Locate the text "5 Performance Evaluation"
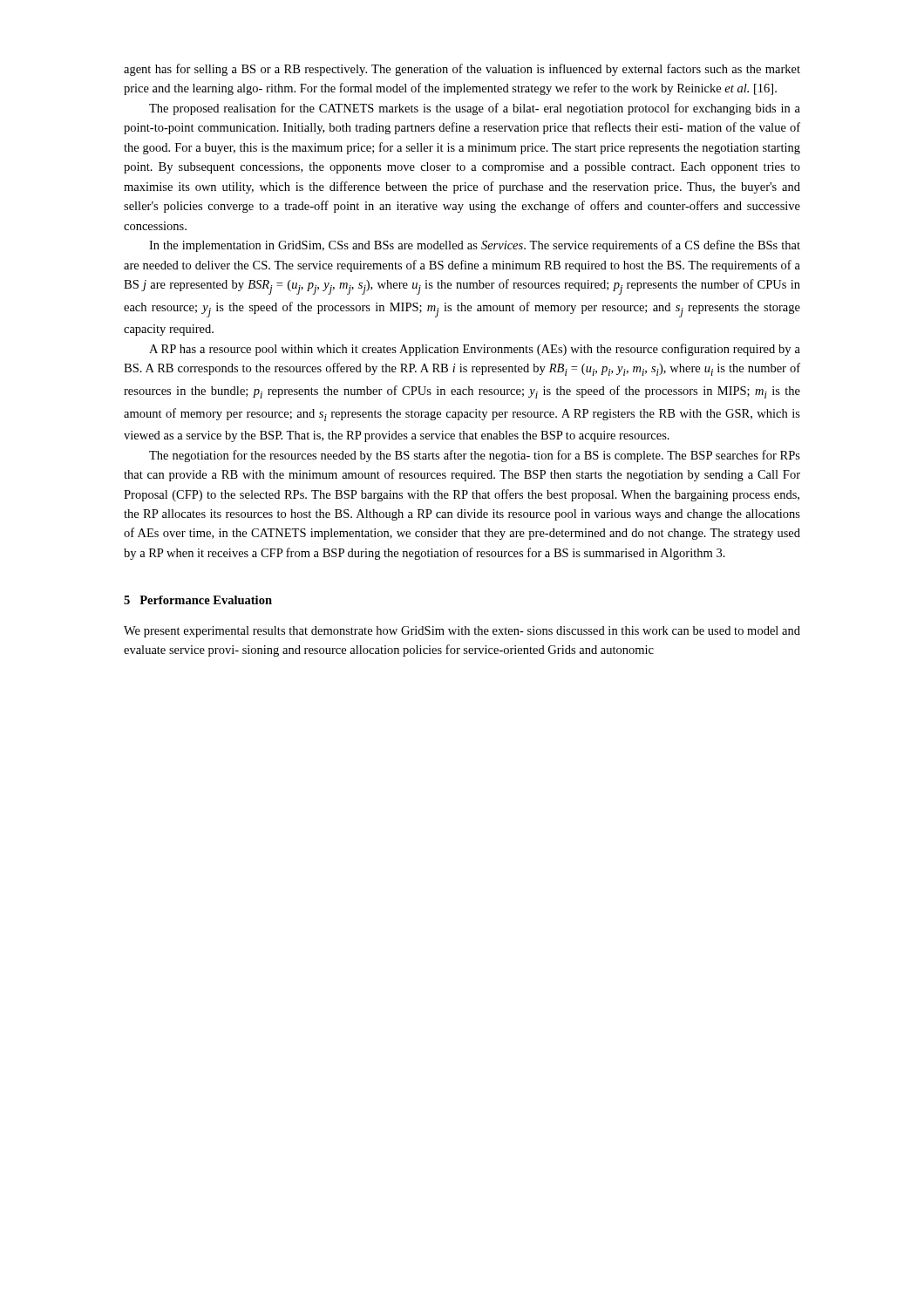Image resolution: width=924 pixels, height=1308 pixels. point(198,600)
